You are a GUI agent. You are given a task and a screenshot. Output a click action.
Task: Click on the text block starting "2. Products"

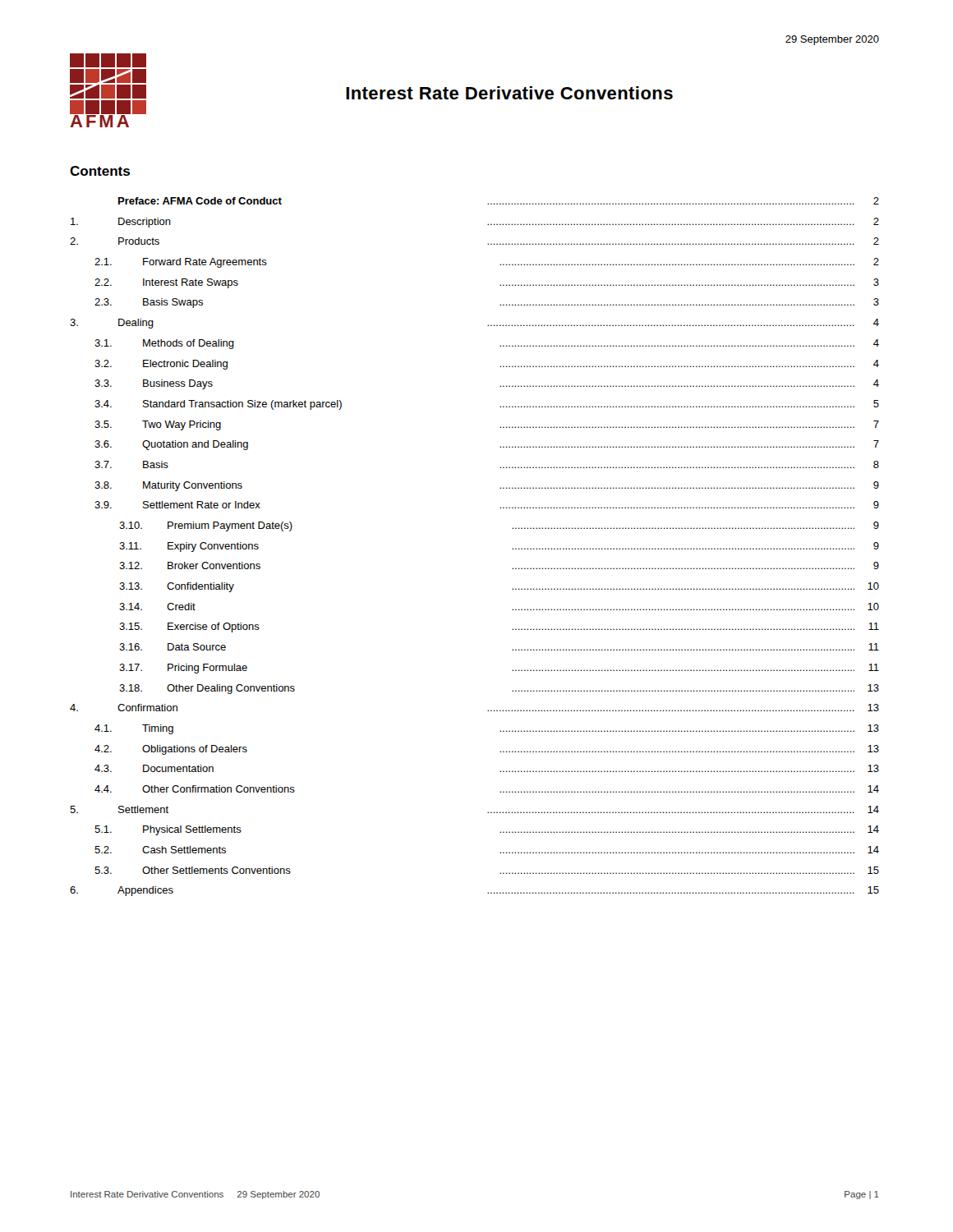click(x=74, y=241)
